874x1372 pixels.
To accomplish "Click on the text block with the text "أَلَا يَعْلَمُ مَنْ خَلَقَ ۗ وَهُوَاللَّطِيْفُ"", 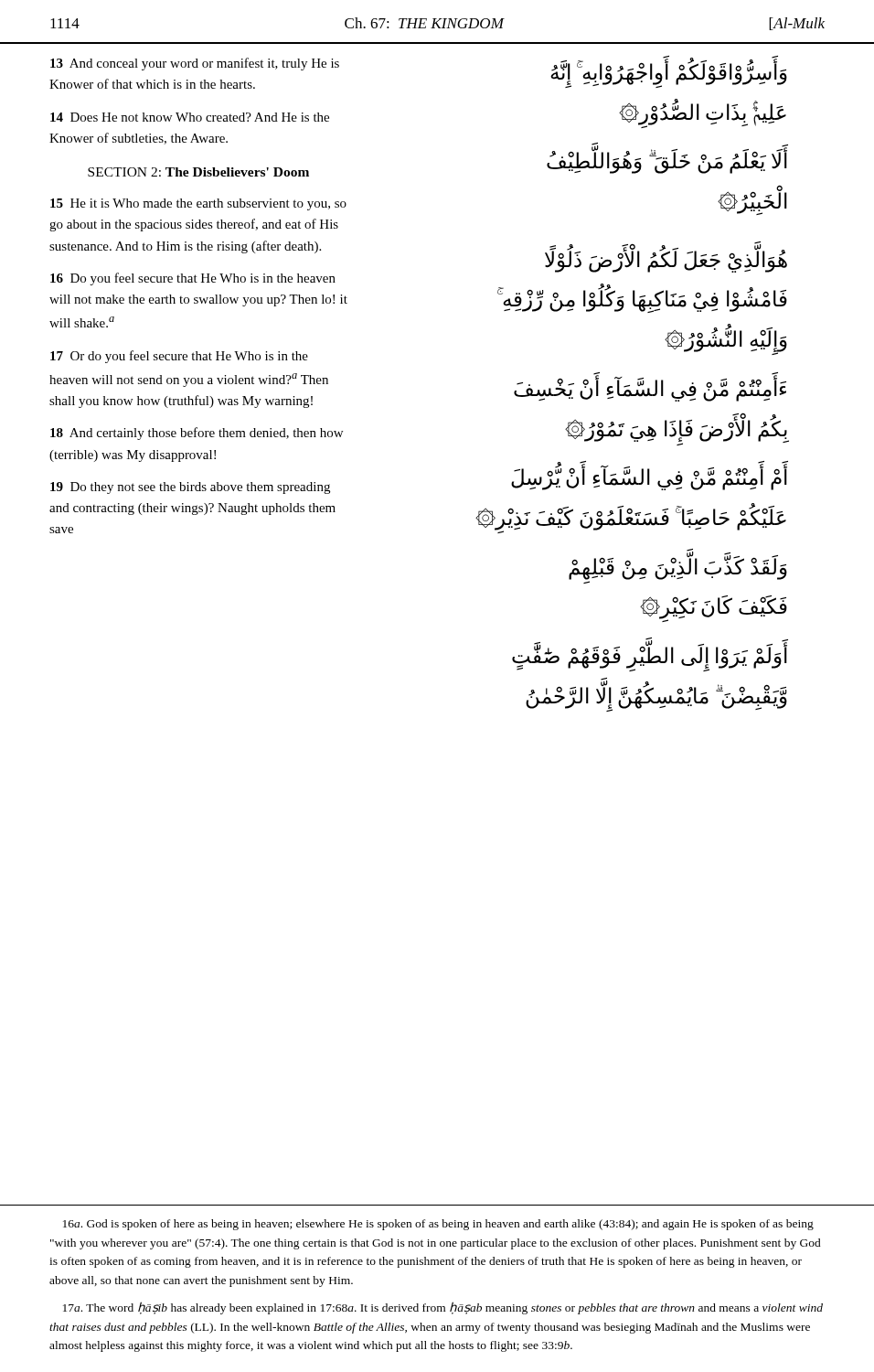I will coord(667,182).
